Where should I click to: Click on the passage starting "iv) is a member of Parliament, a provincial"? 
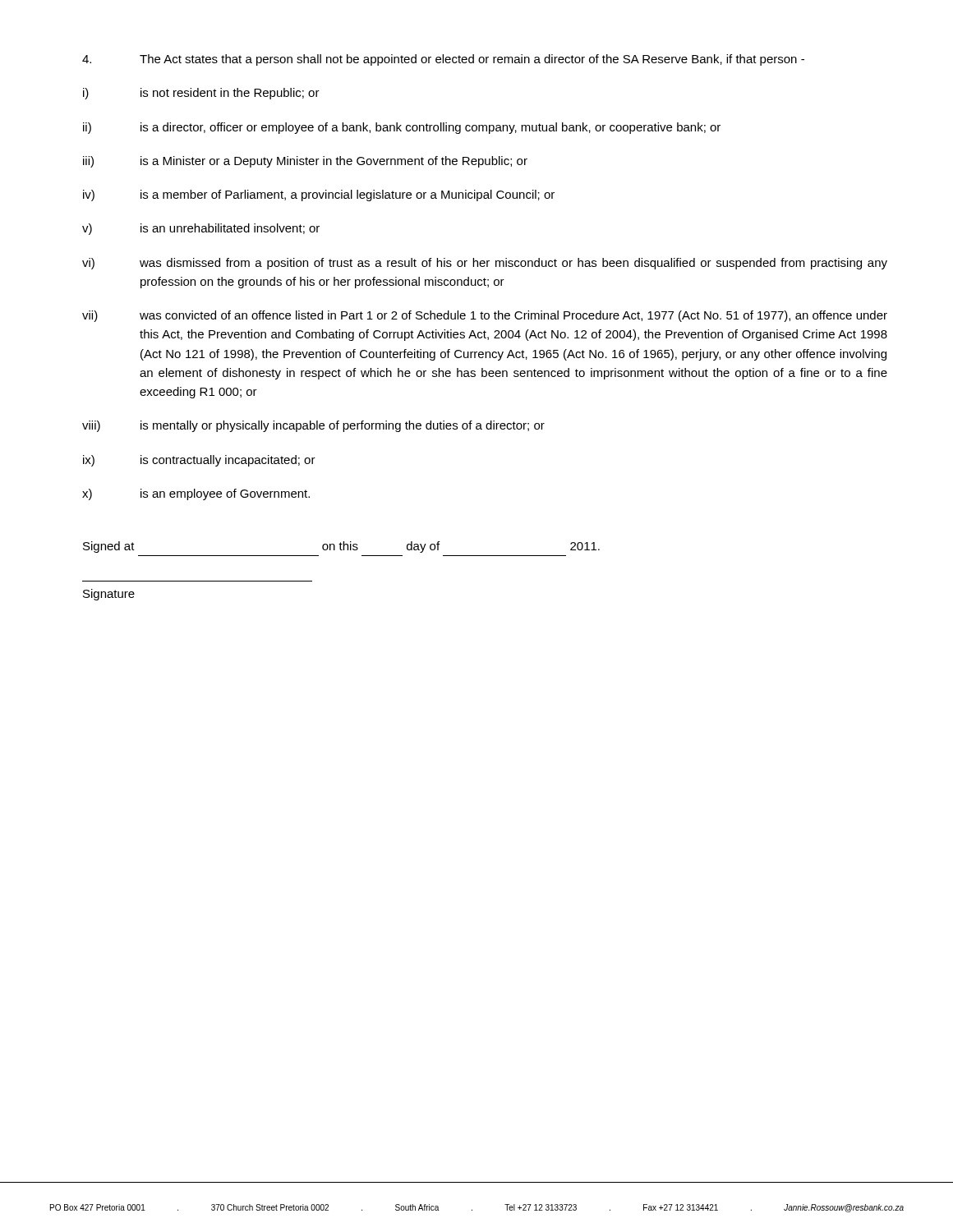(x=485, y=194)
